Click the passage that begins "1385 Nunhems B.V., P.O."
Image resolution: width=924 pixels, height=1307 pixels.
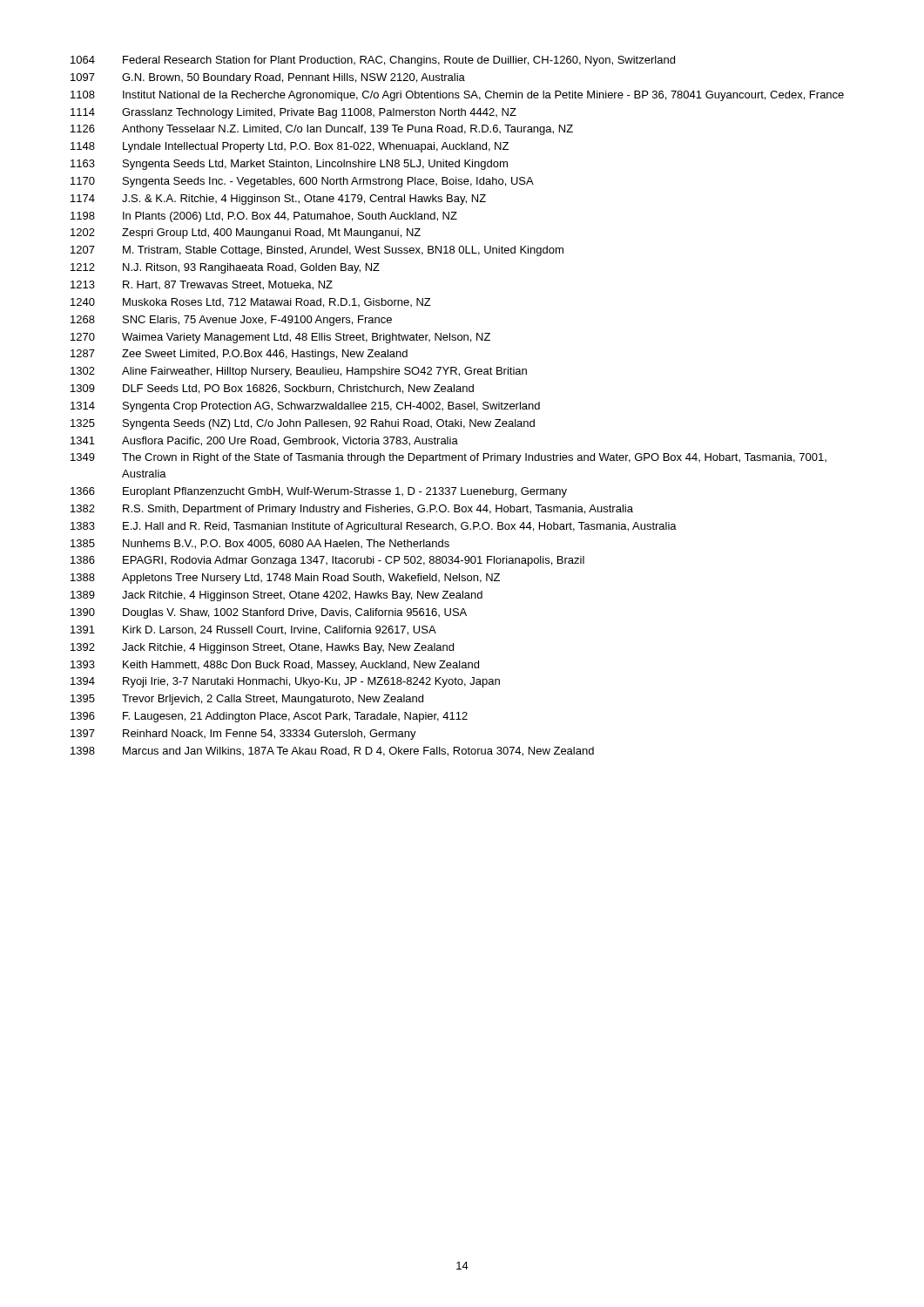260,544
